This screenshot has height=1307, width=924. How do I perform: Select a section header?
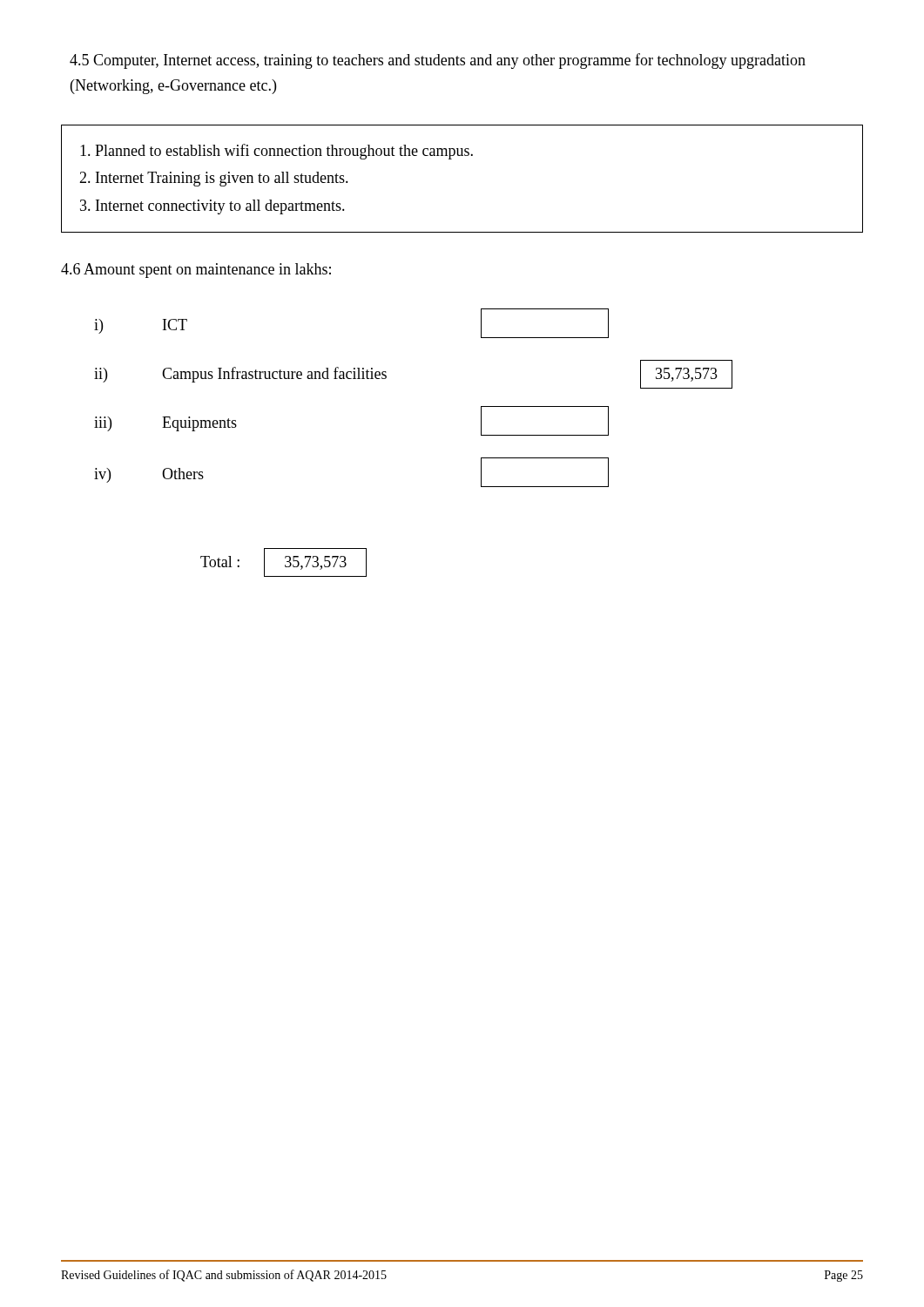197,269
